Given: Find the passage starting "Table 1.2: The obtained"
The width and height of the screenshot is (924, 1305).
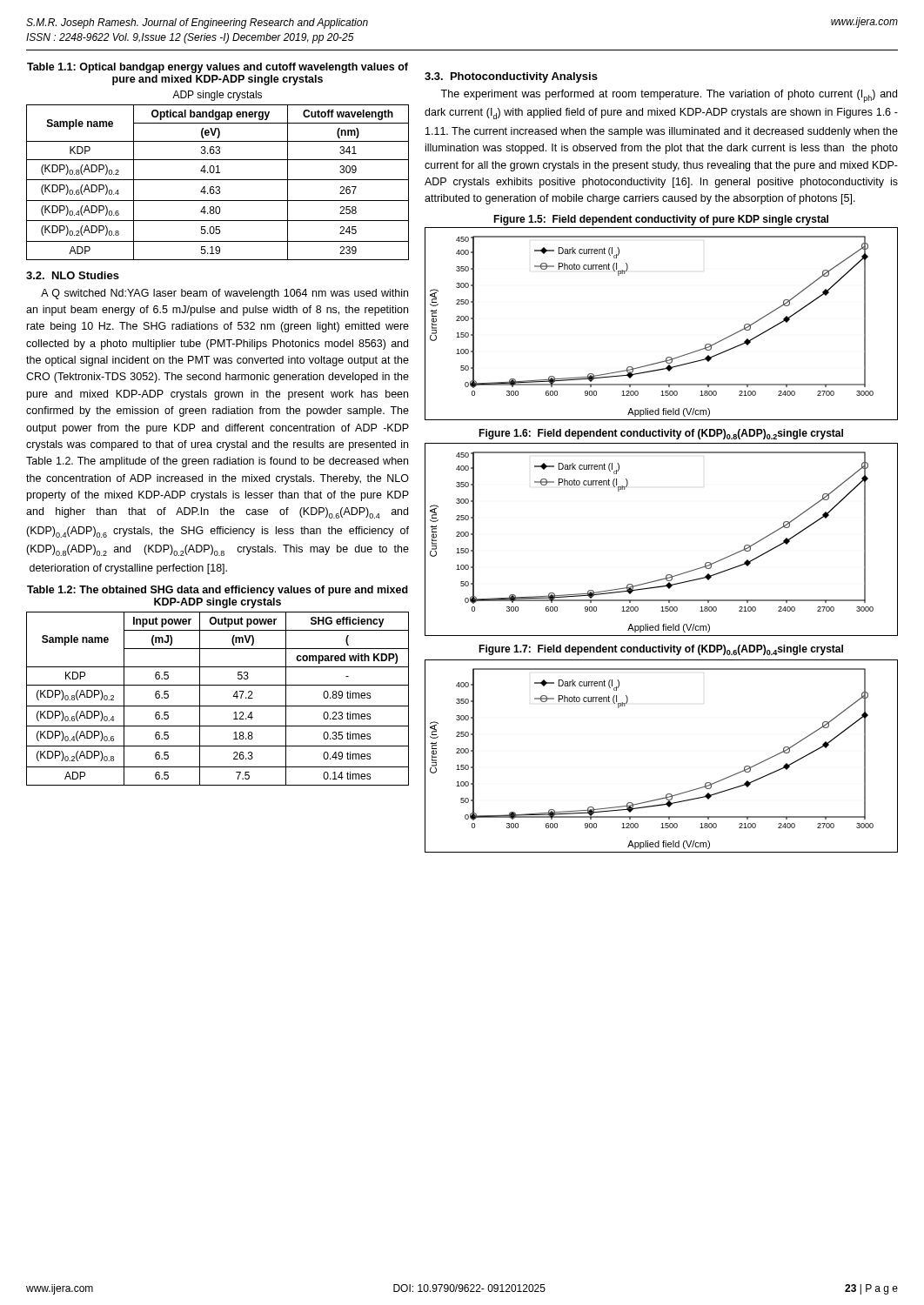Looking at the screenshot, I should pos(217,596).
